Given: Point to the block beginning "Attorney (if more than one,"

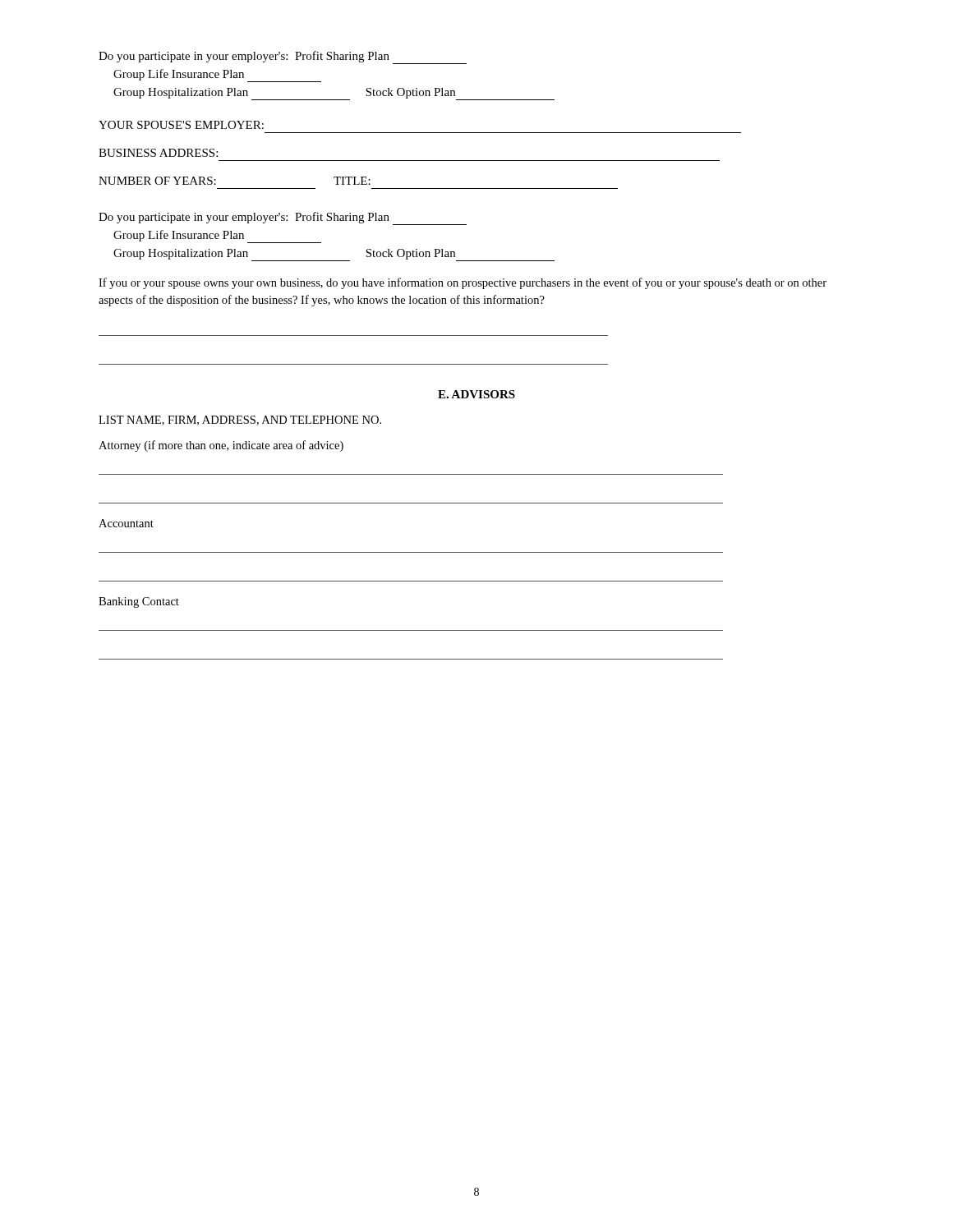Looking at the screenshot, I should 221,445.
